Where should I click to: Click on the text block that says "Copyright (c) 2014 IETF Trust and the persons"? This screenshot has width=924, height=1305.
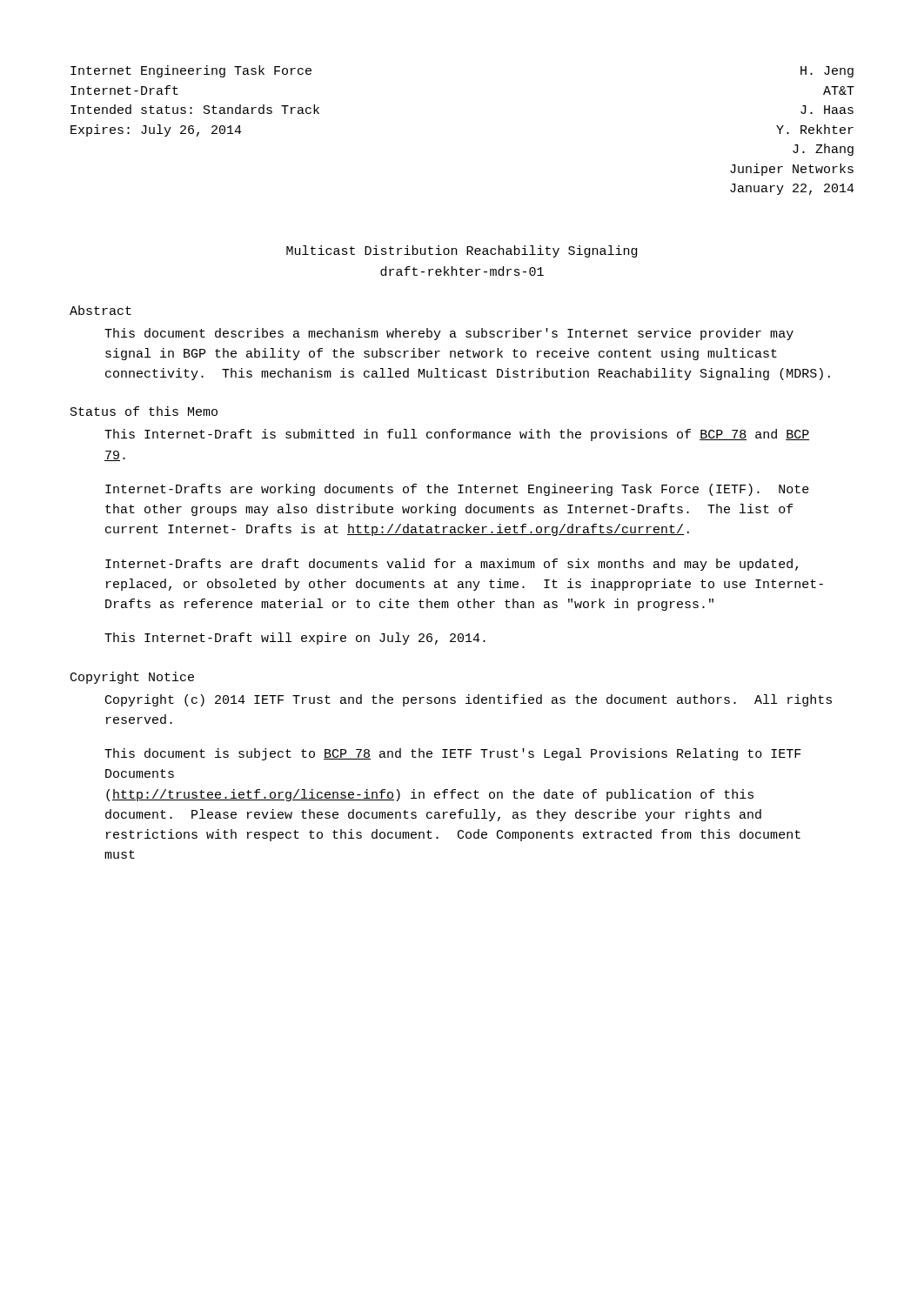coord(469,710)
